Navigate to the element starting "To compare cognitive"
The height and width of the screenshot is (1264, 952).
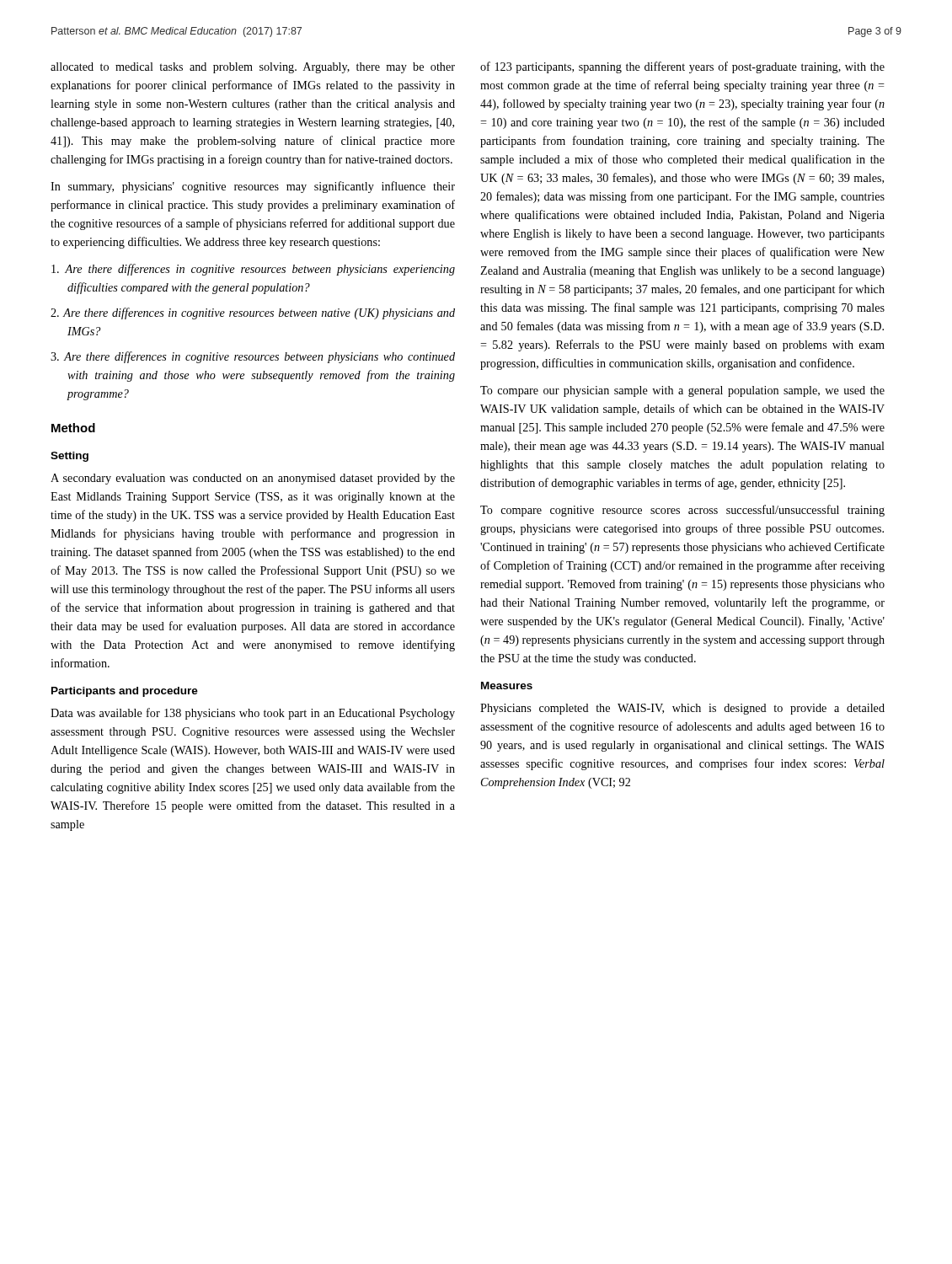click(682, 584)
